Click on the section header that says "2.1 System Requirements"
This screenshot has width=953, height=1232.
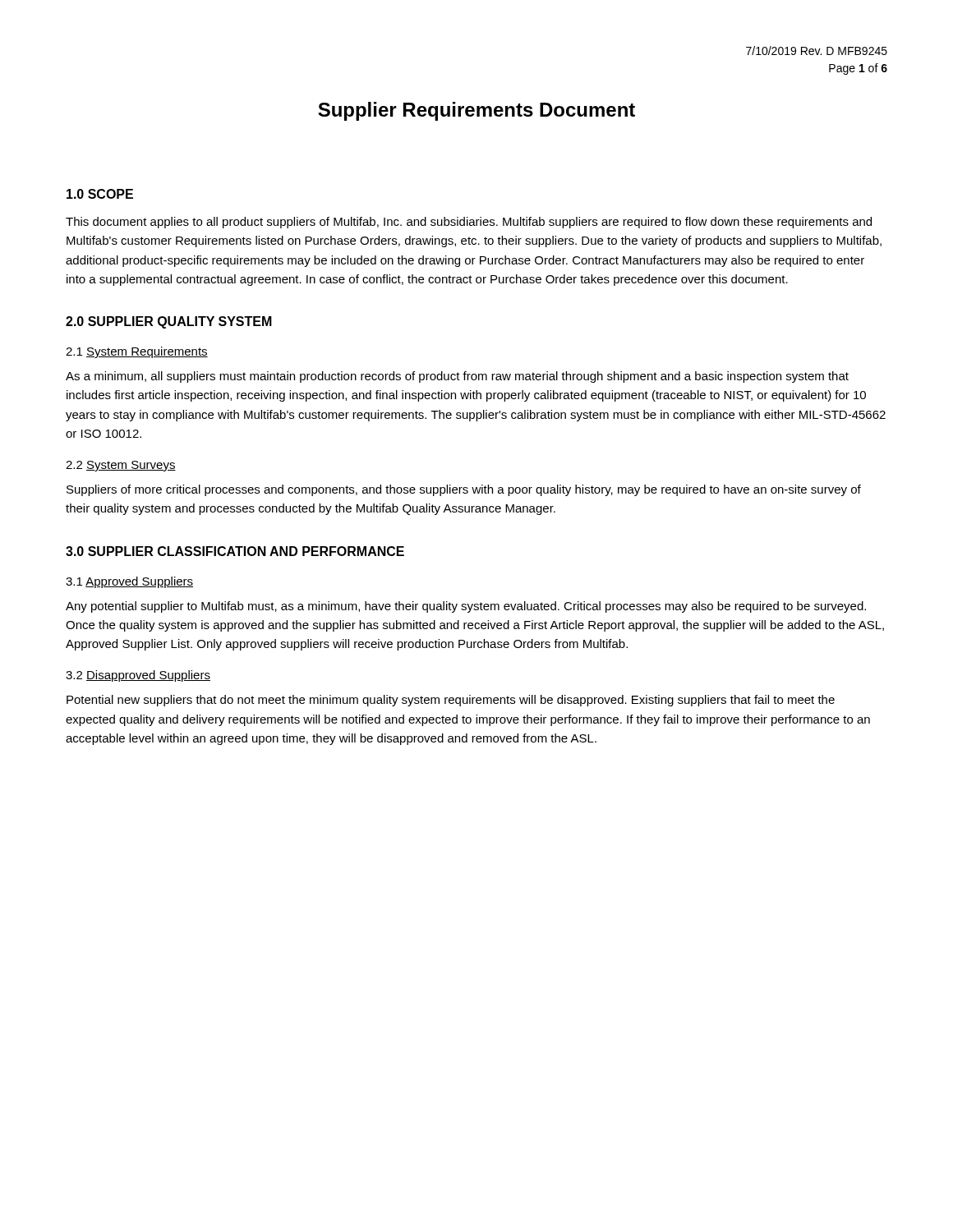pos(137,351)
